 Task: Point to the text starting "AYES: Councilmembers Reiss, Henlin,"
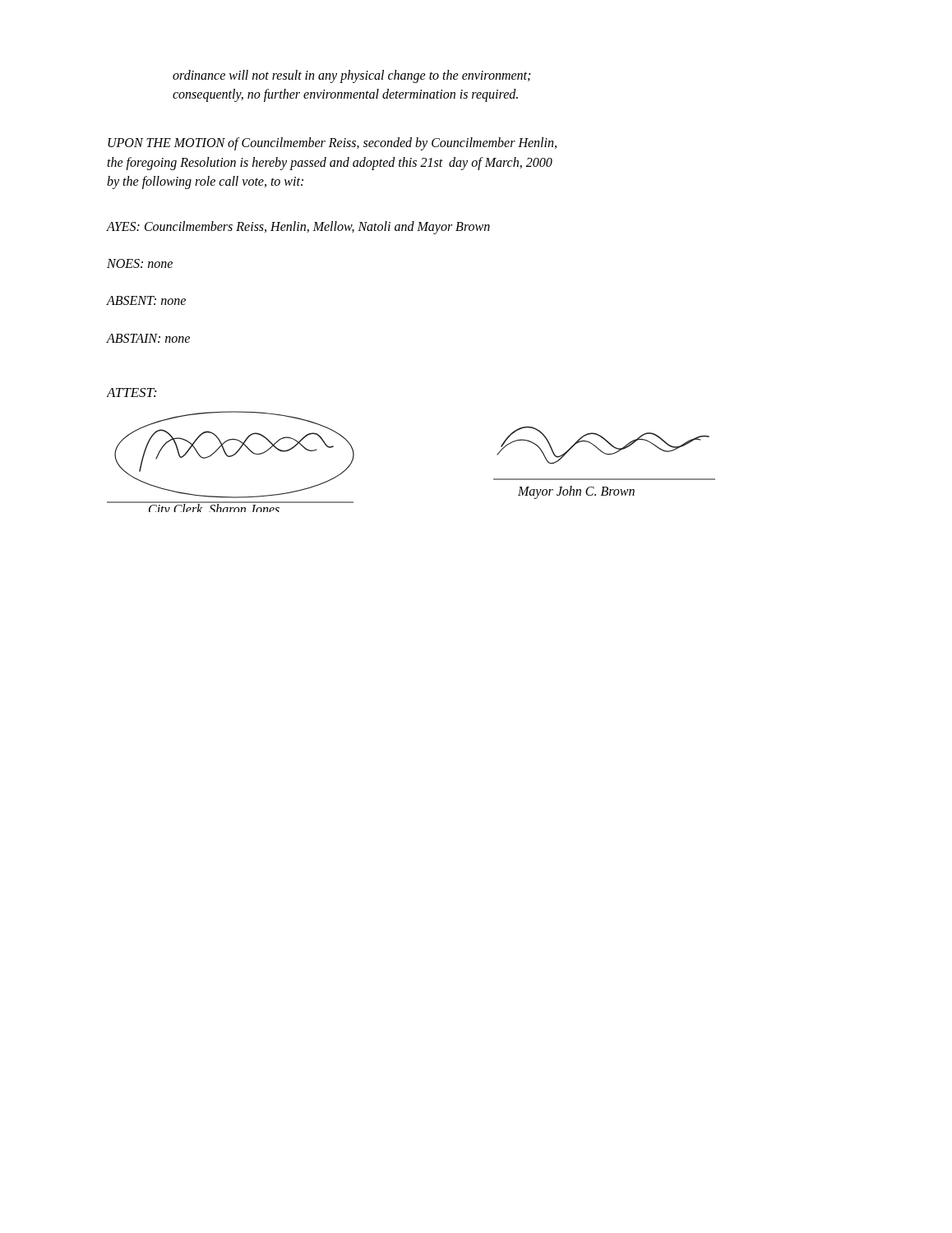pyautogui.click(x=488, y=227)
